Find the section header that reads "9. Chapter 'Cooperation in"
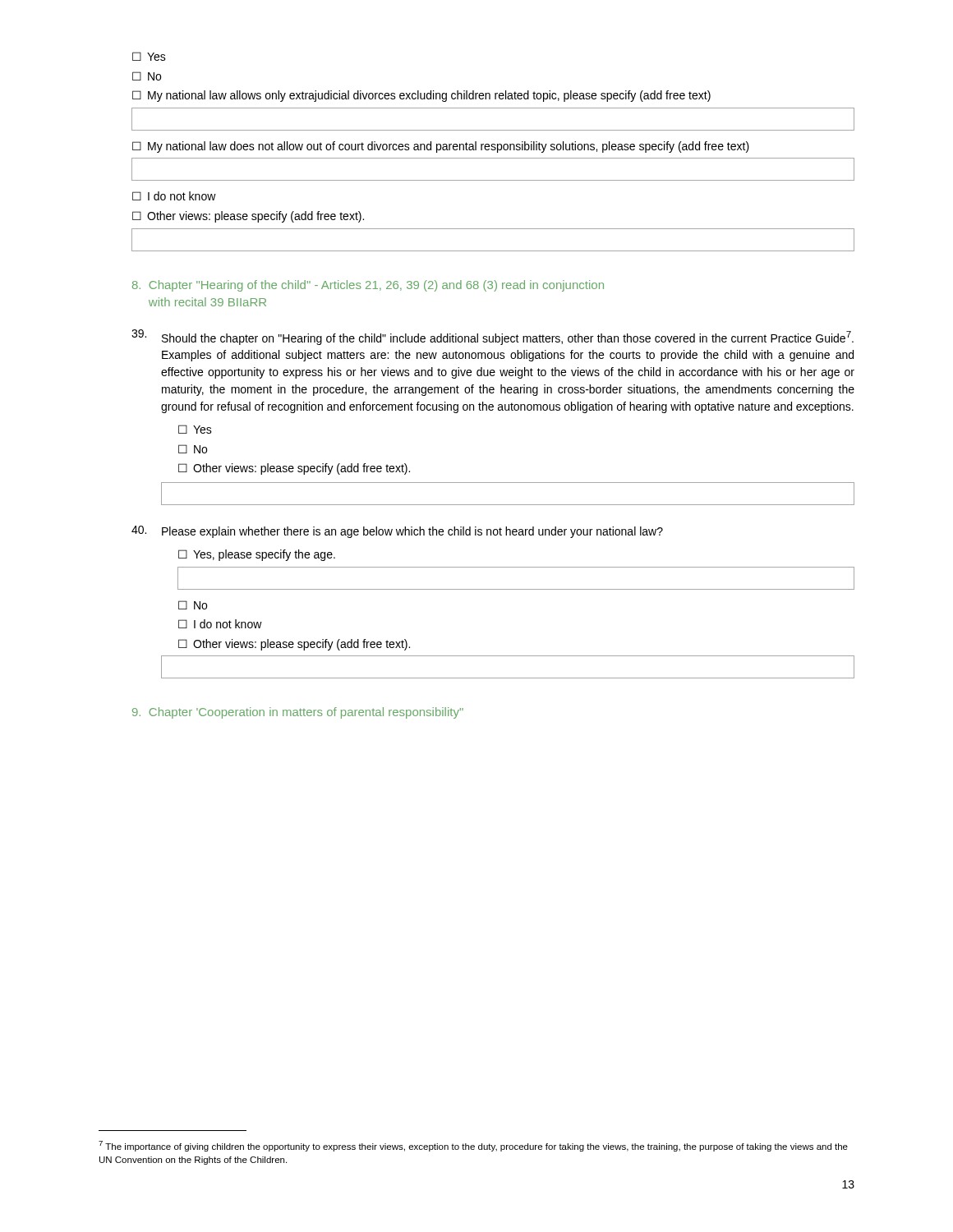953x1232 pixels. (297, 712)
